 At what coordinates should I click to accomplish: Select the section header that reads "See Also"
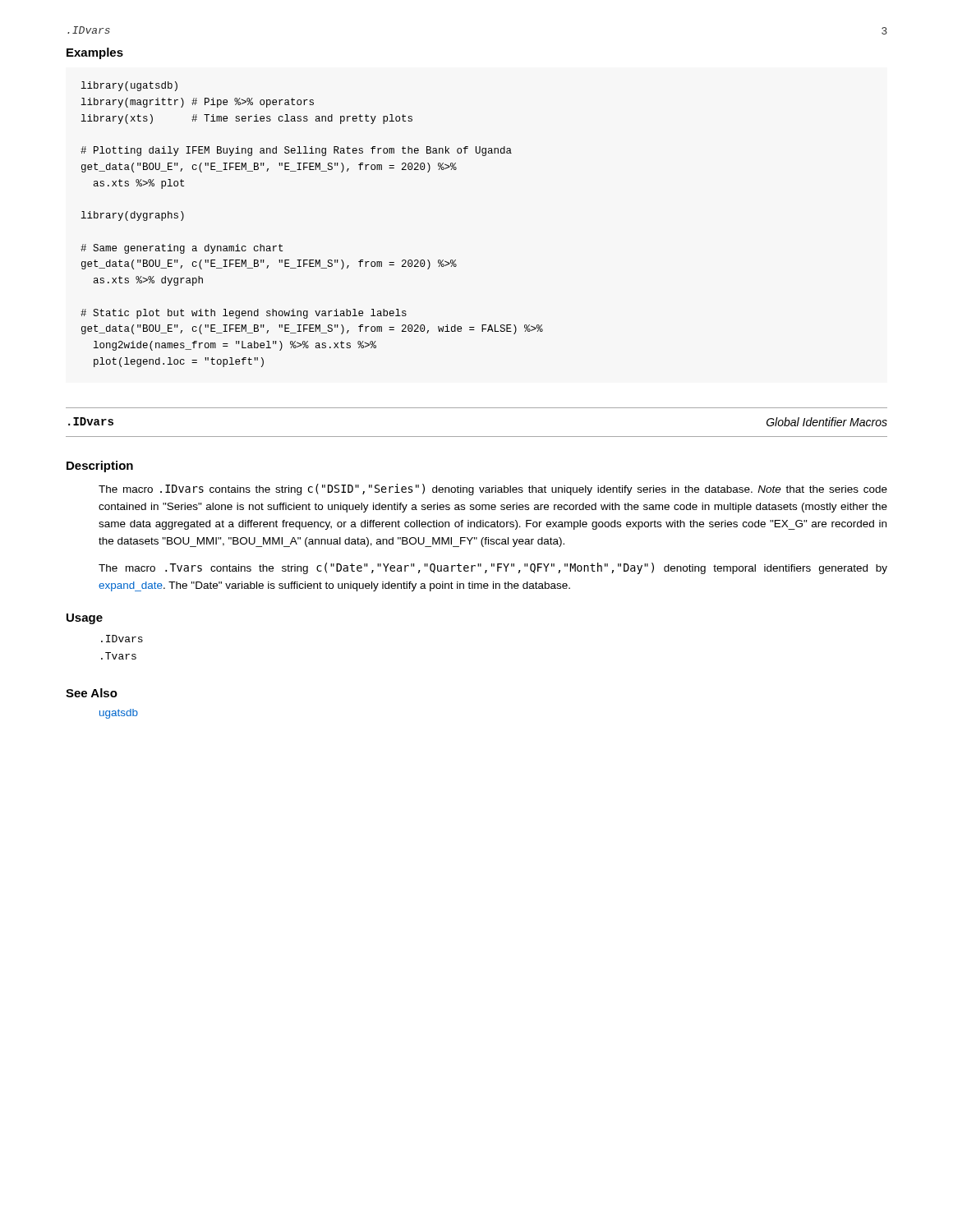[x=92, y=693]
